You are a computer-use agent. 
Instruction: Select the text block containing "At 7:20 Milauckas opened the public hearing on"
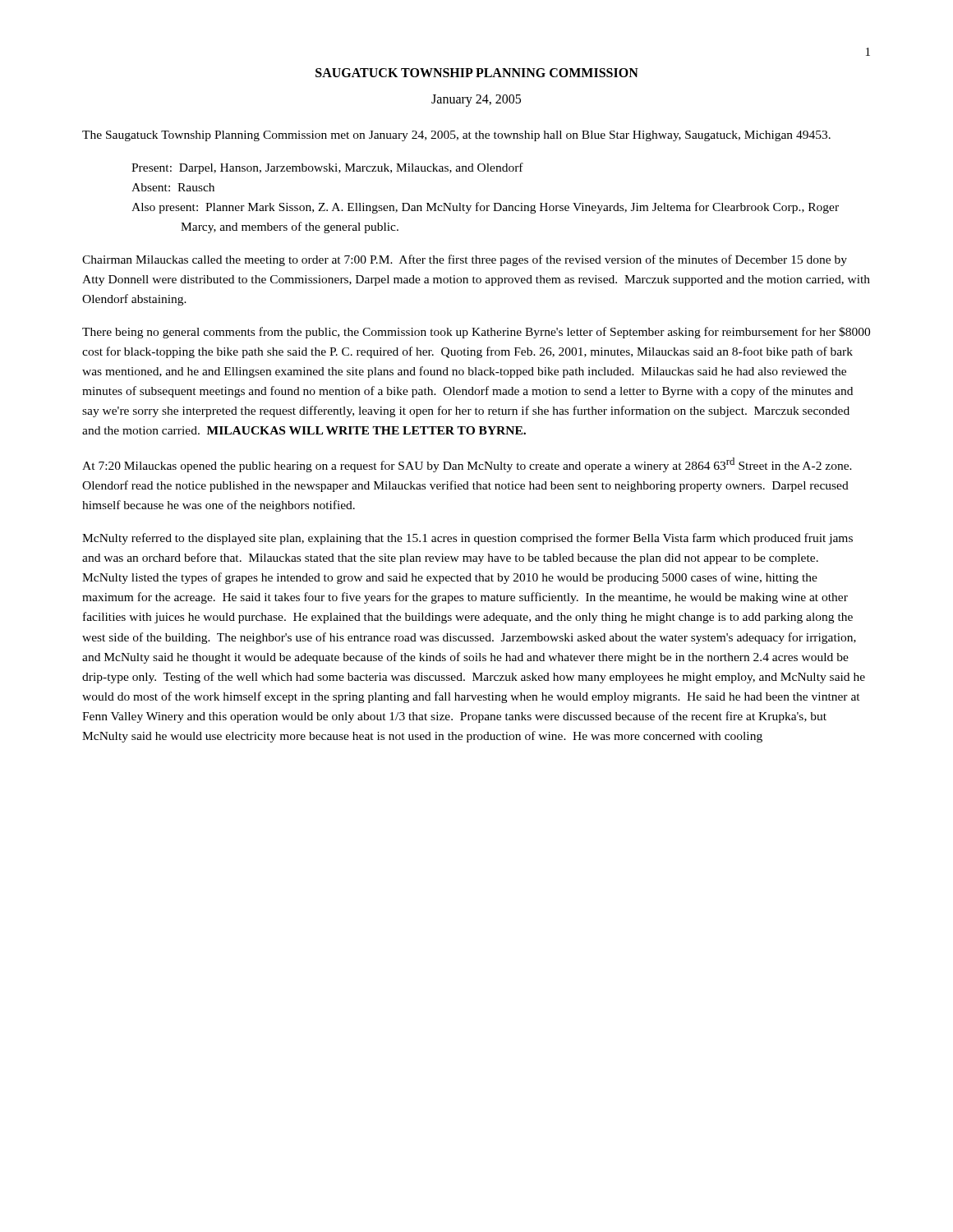[x=469, y=484]
